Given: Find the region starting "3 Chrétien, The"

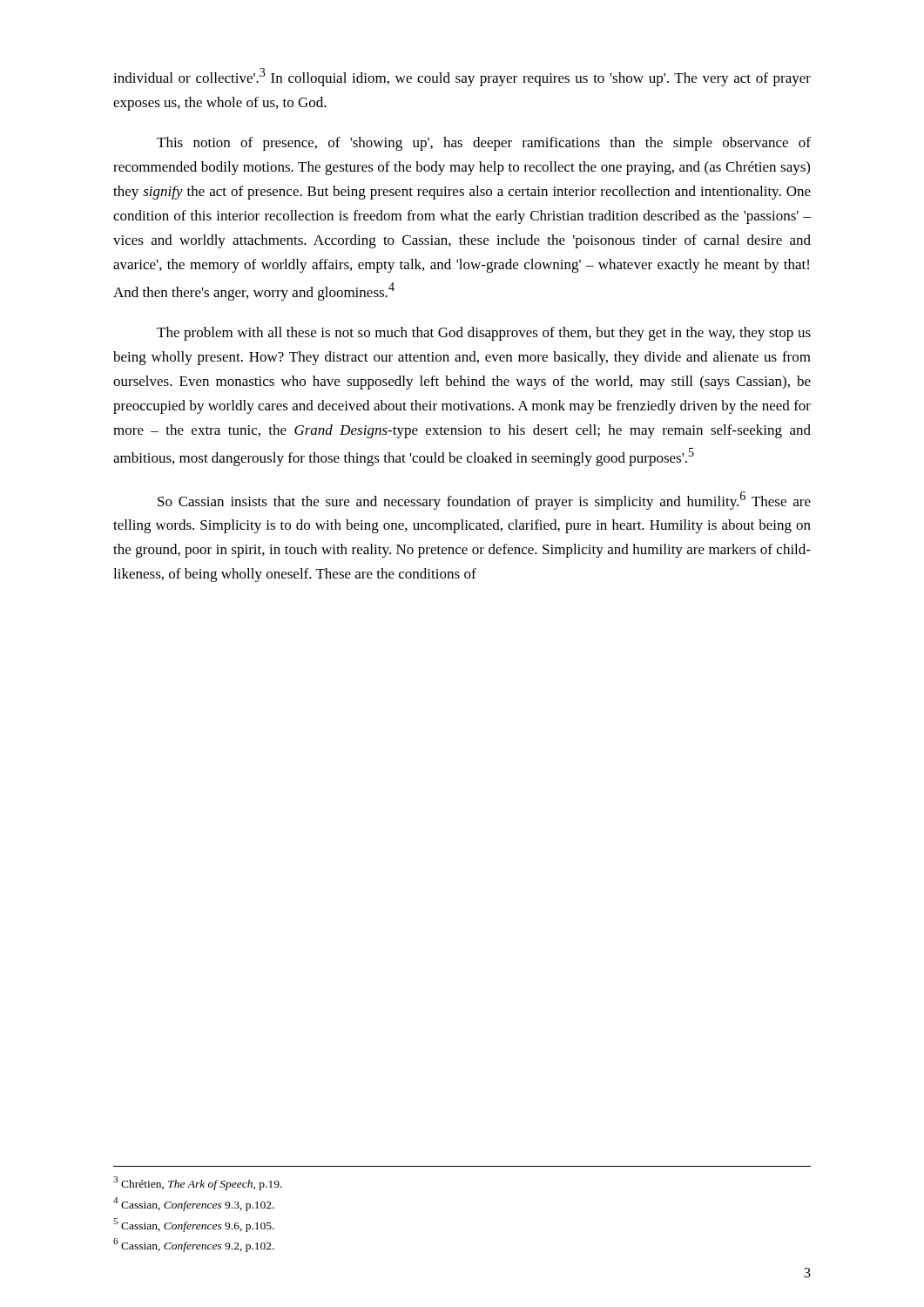Looking at the screenshot, I should [x=198, y=1182].
